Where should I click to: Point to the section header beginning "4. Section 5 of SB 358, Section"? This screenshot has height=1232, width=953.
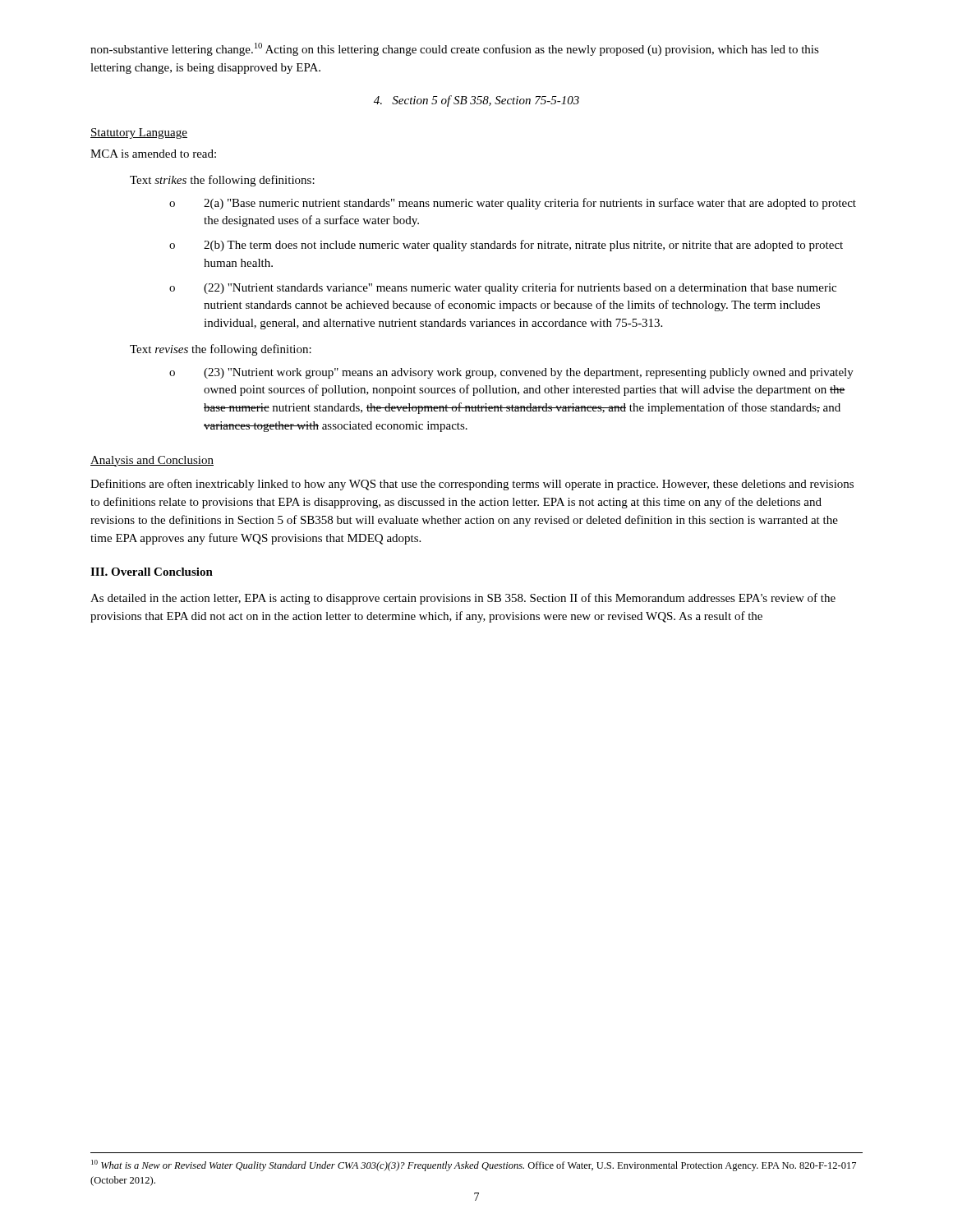[x=476, y=100]
